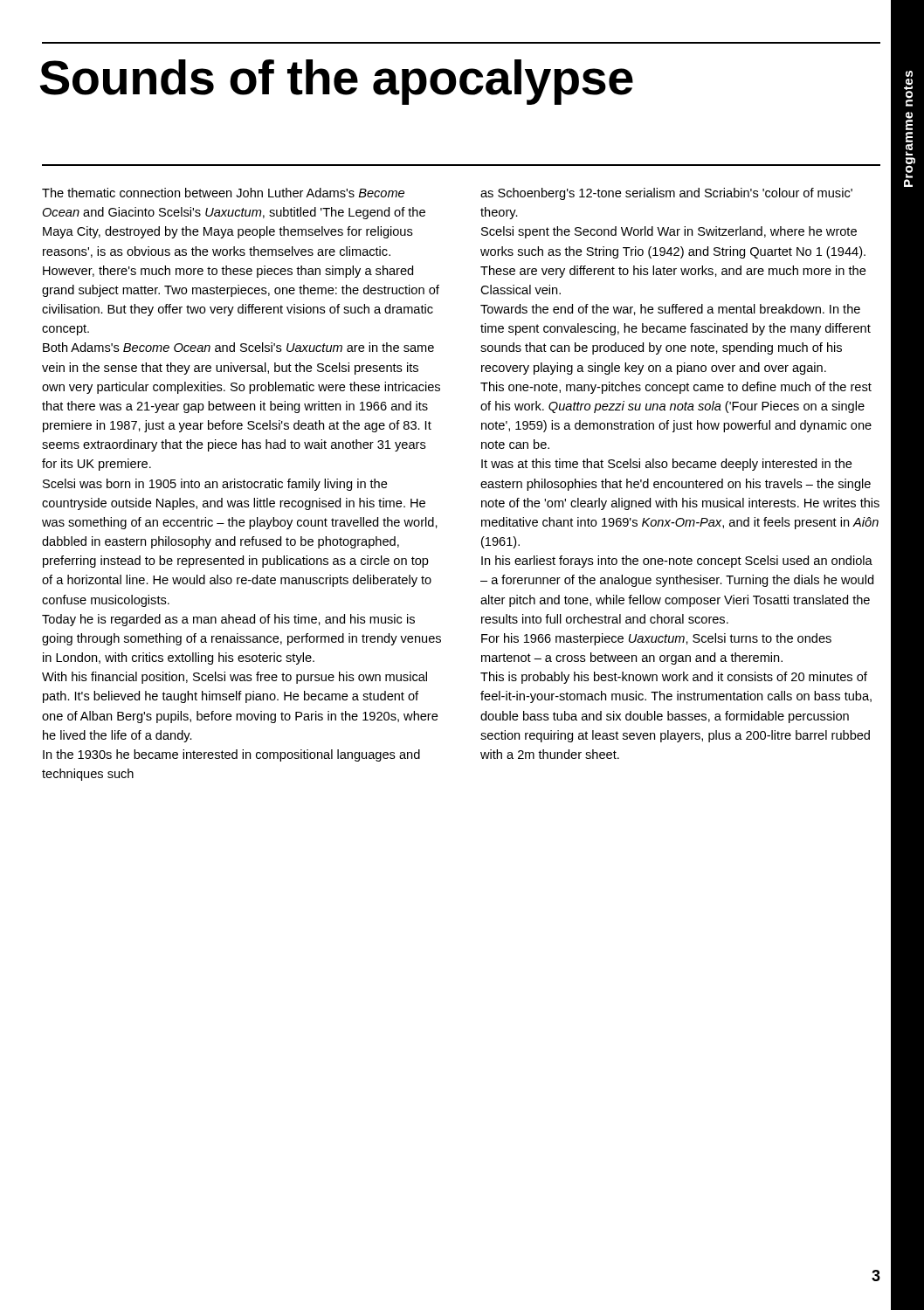Where is the passage that starts "Scelsi spent the Second World War in"?
The width and height of the screenshot is (924, 1310).
tap(680, 261)
